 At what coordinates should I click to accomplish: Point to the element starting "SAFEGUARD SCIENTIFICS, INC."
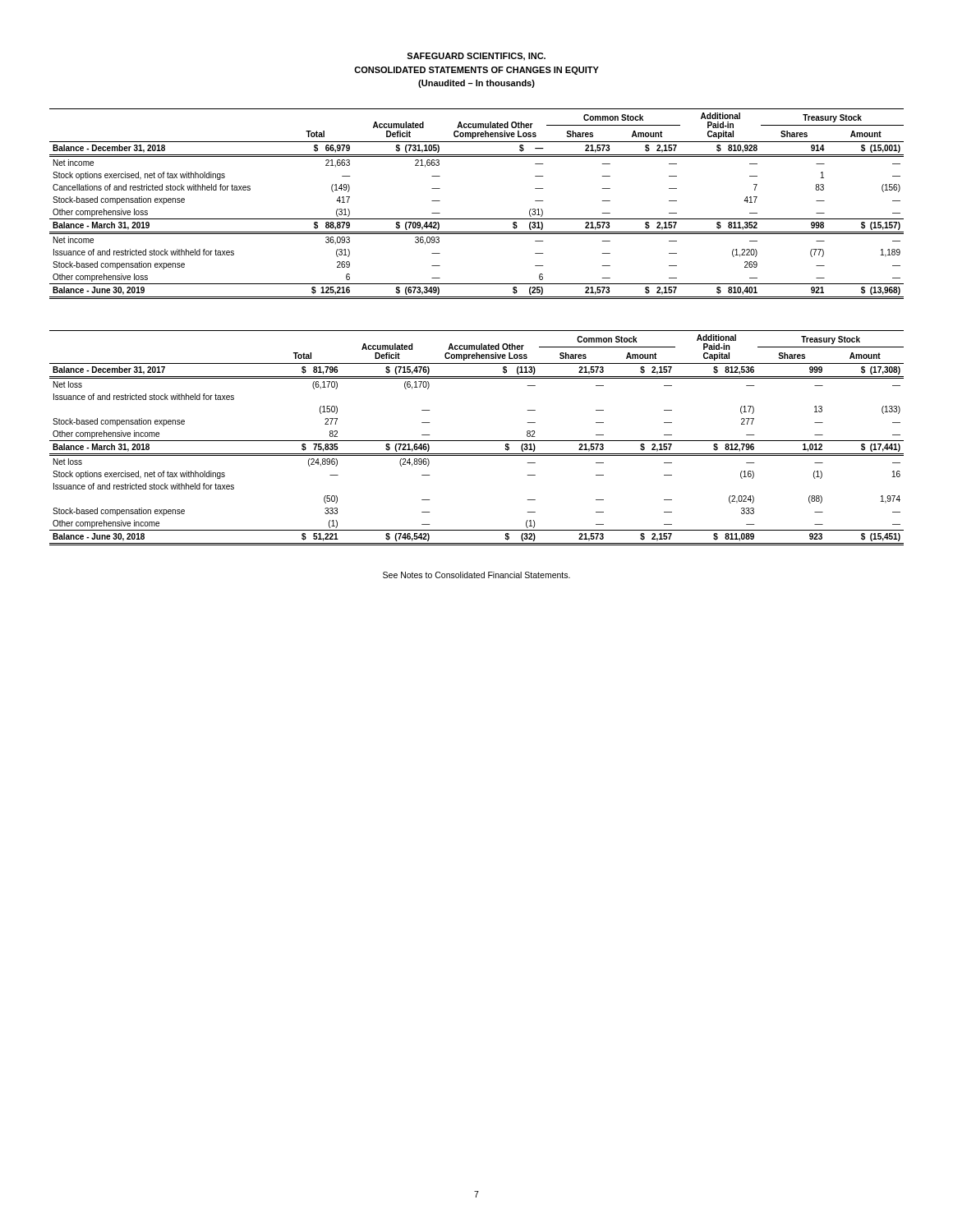[476, 70]
